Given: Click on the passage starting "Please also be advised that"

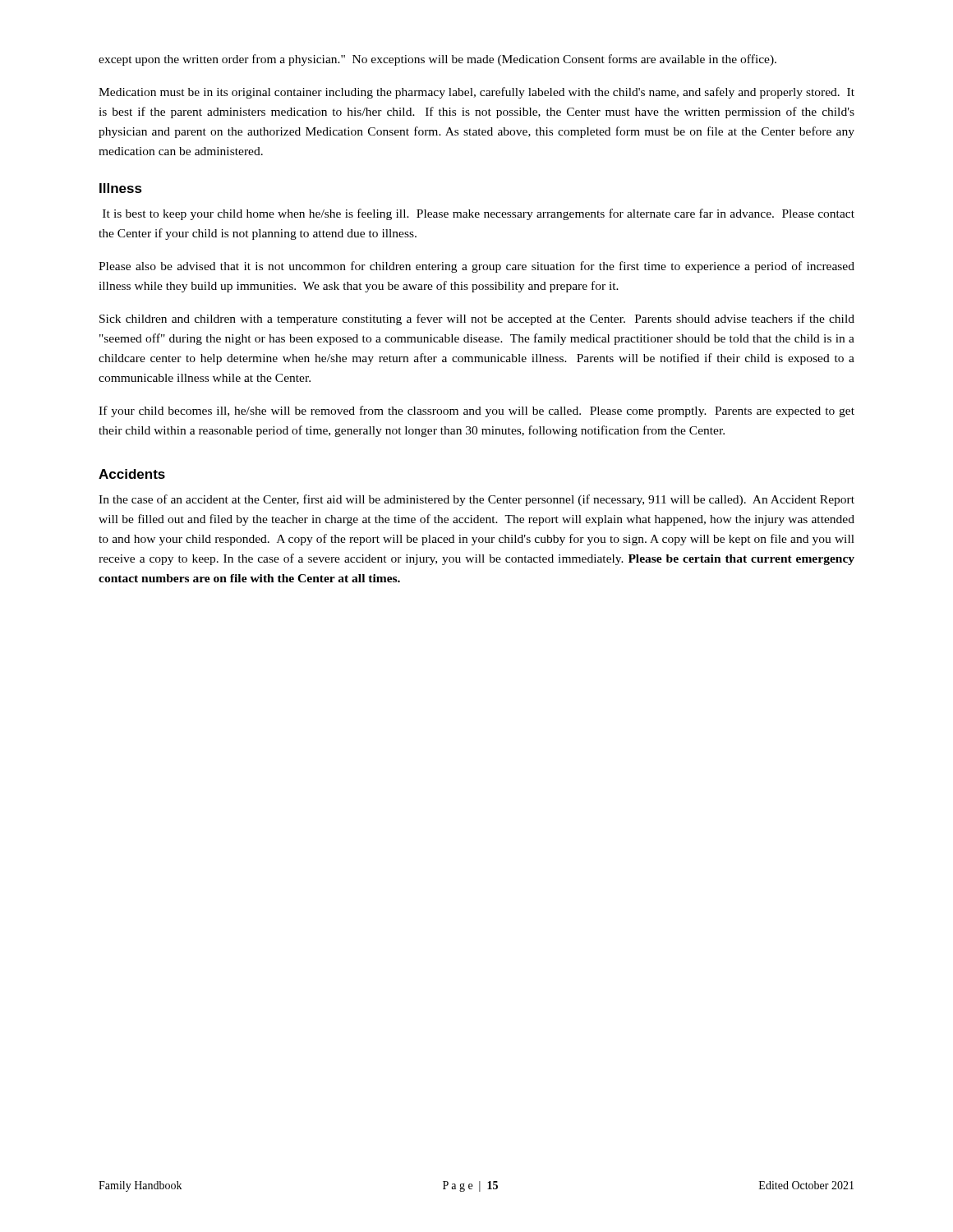Looking at the screenshot, I should (476, 276).
